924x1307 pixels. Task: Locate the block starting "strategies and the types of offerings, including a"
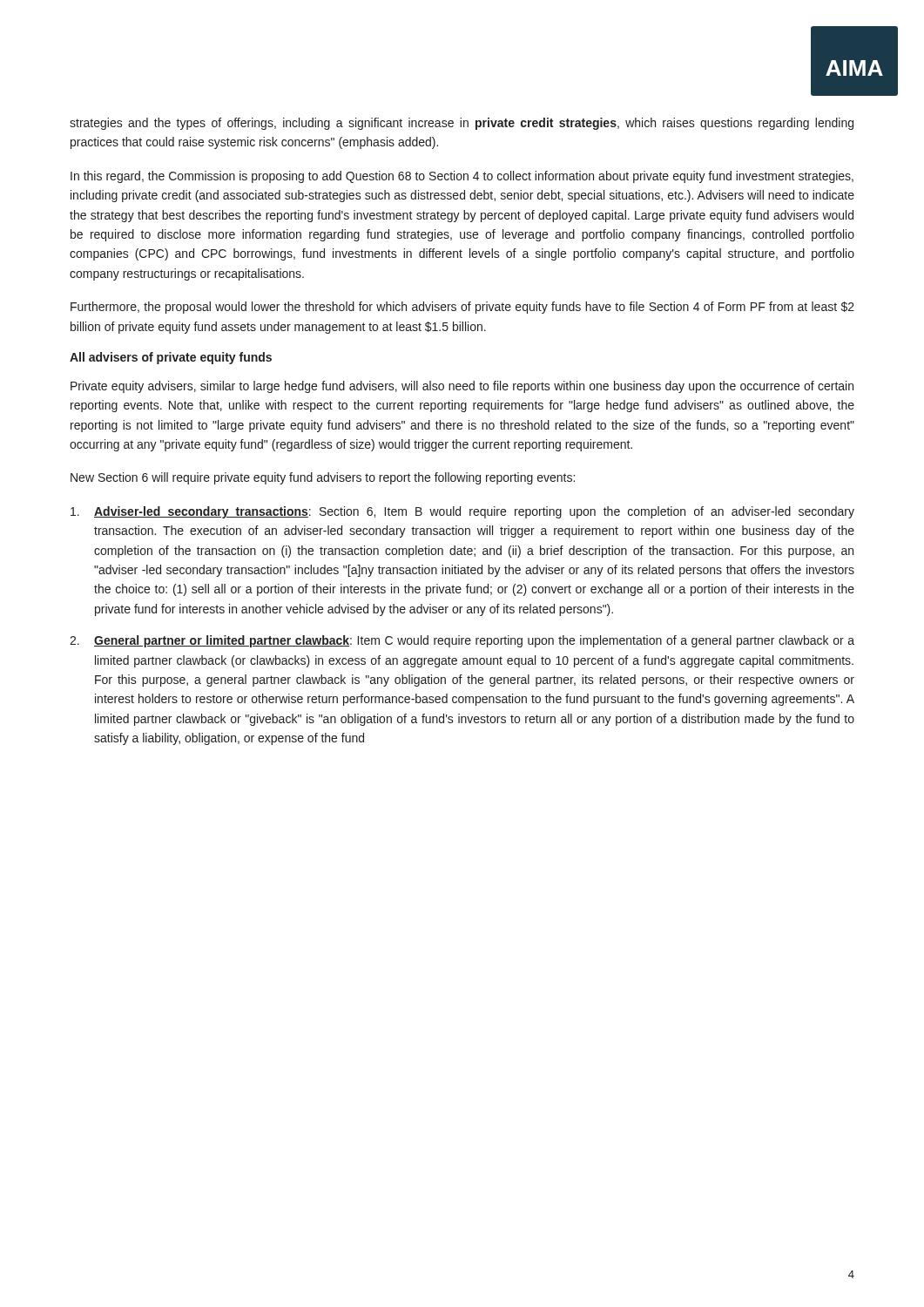pos(462,133)
